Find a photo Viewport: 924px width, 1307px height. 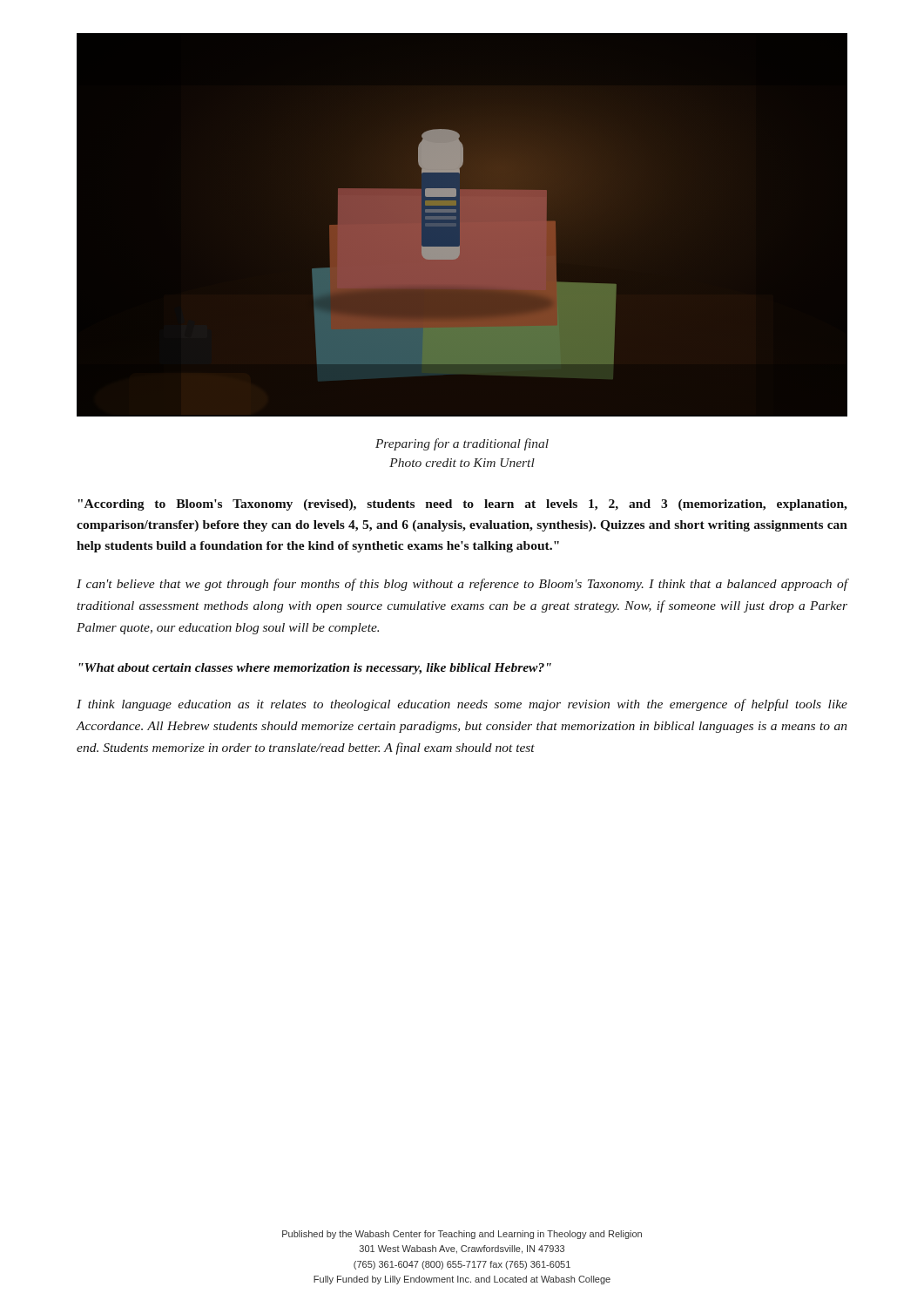[x=462, y=225]
